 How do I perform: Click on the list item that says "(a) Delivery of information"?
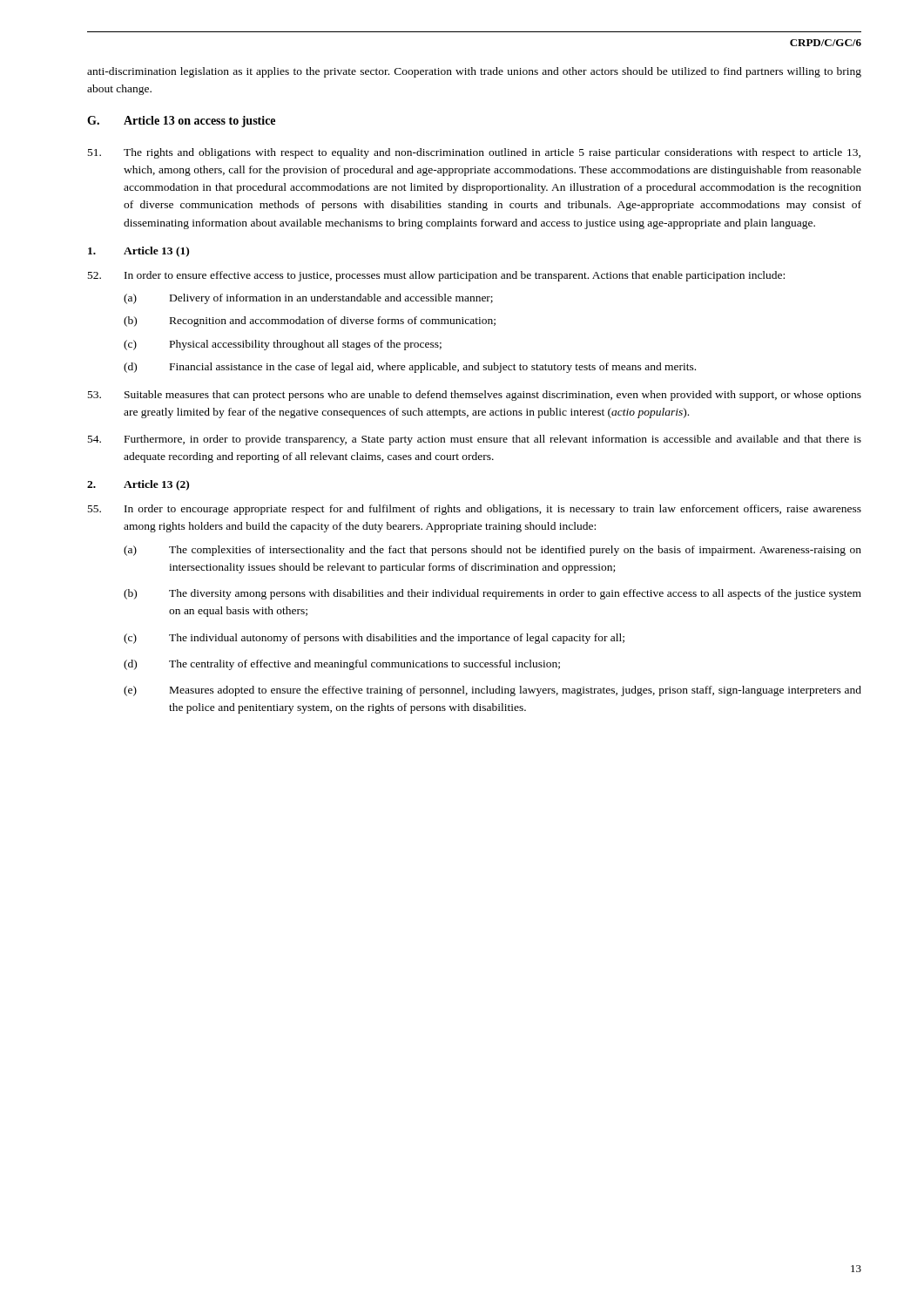tap(492, 298)
